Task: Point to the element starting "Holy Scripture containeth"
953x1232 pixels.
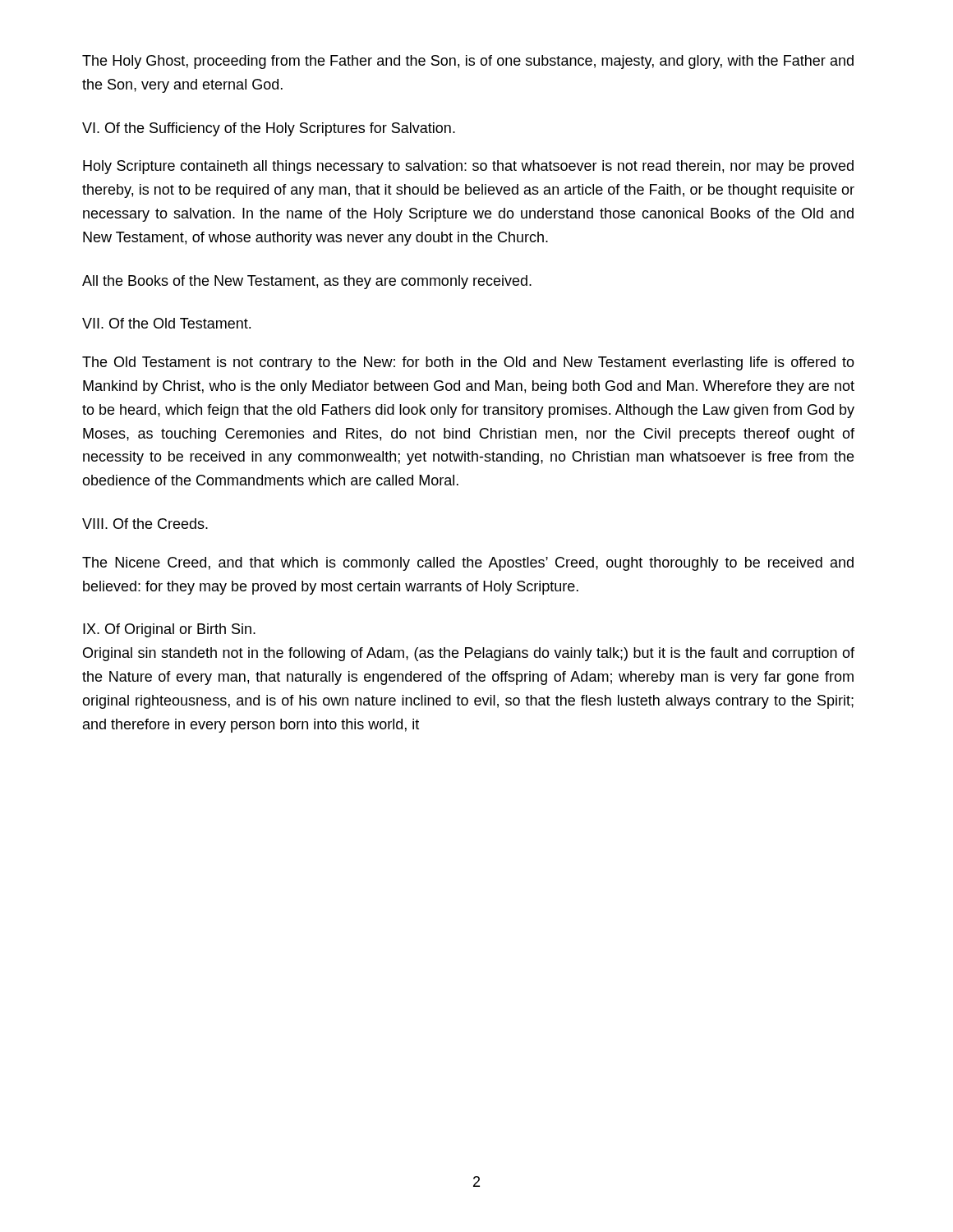Action: point(468,202)
